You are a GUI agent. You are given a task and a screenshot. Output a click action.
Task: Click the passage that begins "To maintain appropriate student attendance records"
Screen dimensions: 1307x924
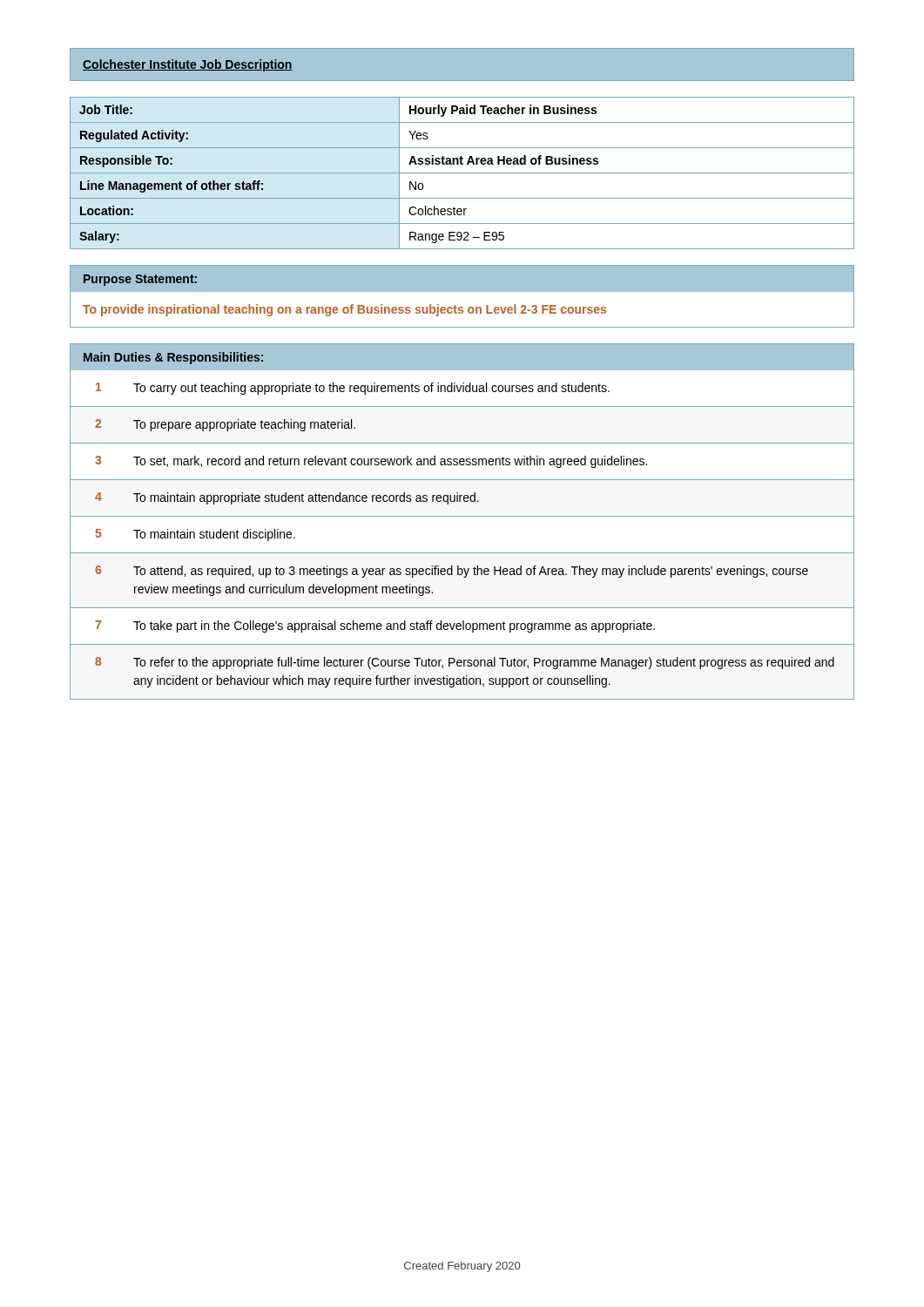[x=306, y=498]
